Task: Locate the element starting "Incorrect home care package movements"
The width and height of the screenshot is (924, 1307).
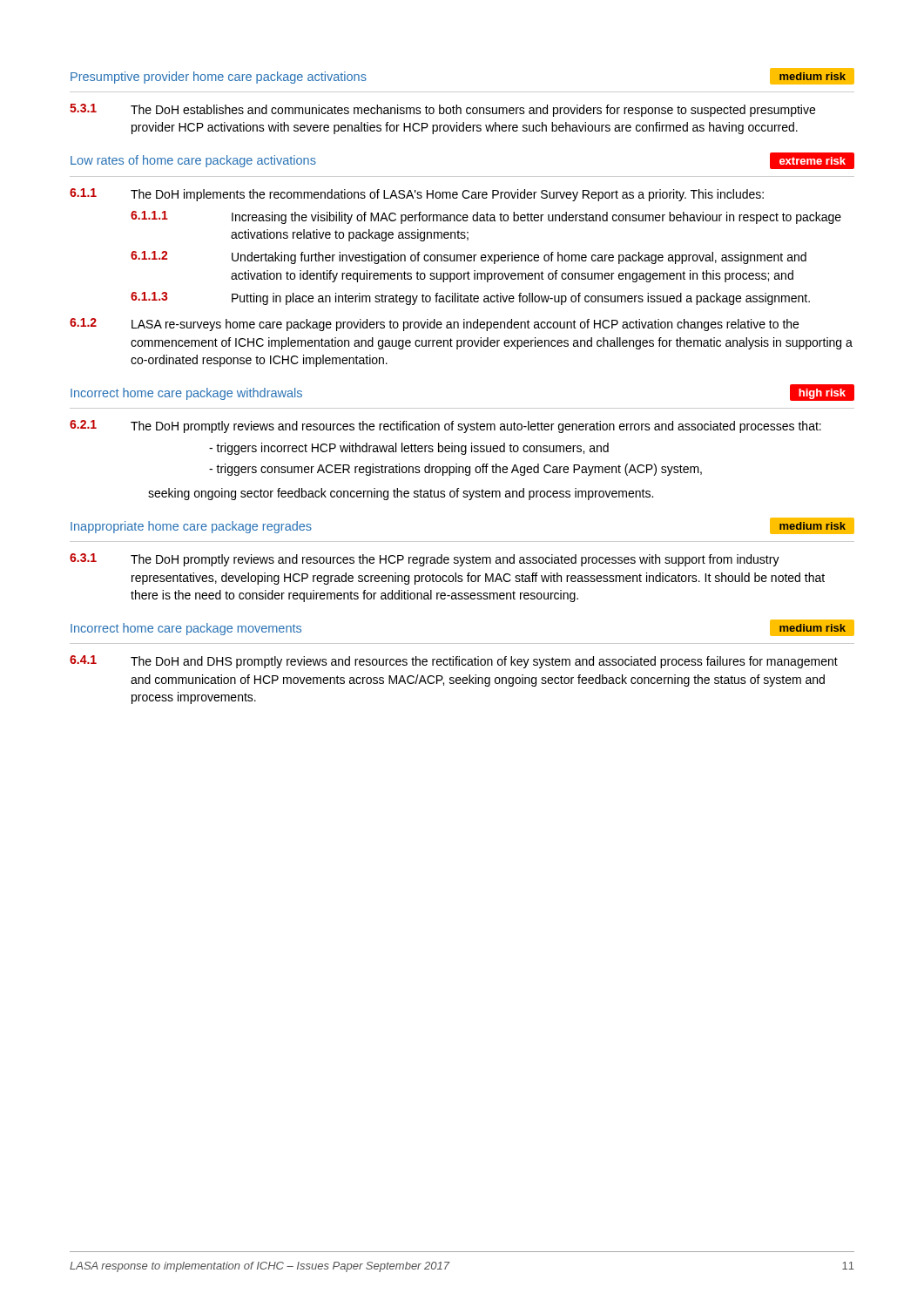Action: pyautogui.click(x=462, y=632)
